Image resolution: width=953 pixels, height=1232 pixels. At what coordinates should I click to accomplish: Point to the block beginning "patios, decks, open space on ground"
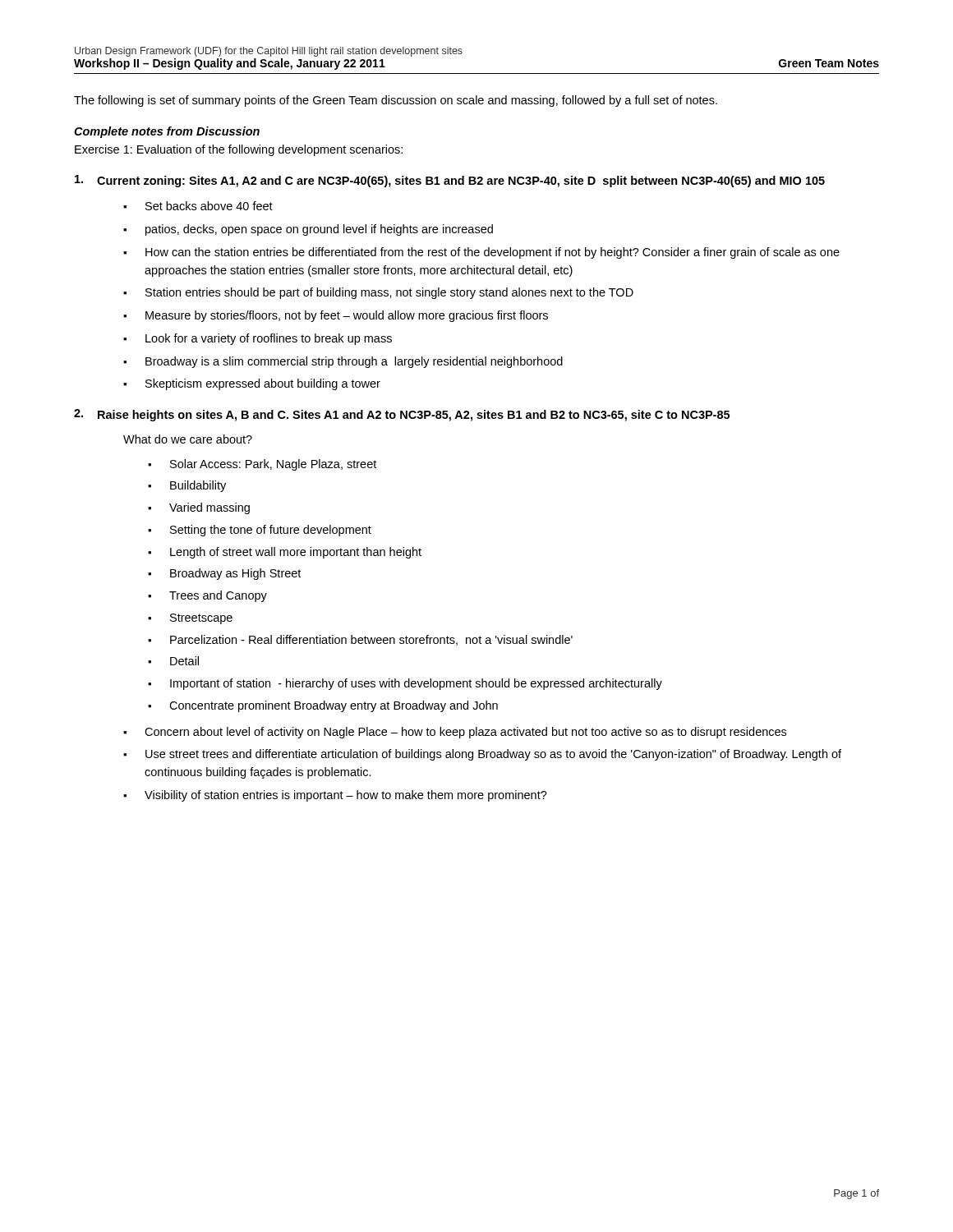[x=319, y=229]
